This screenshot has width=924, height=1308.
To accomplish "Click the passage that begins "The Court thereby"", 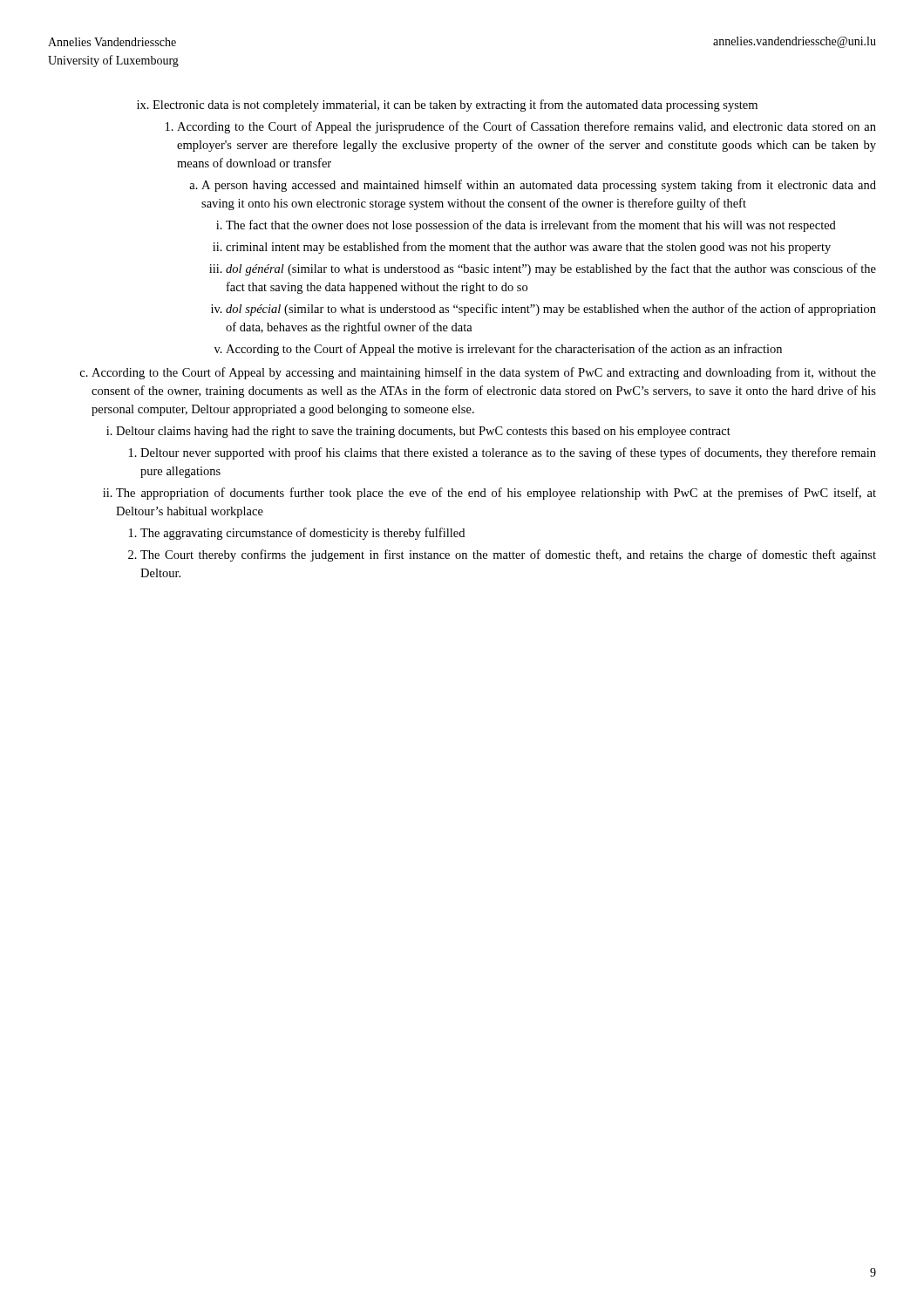I will tap(508, 564).
